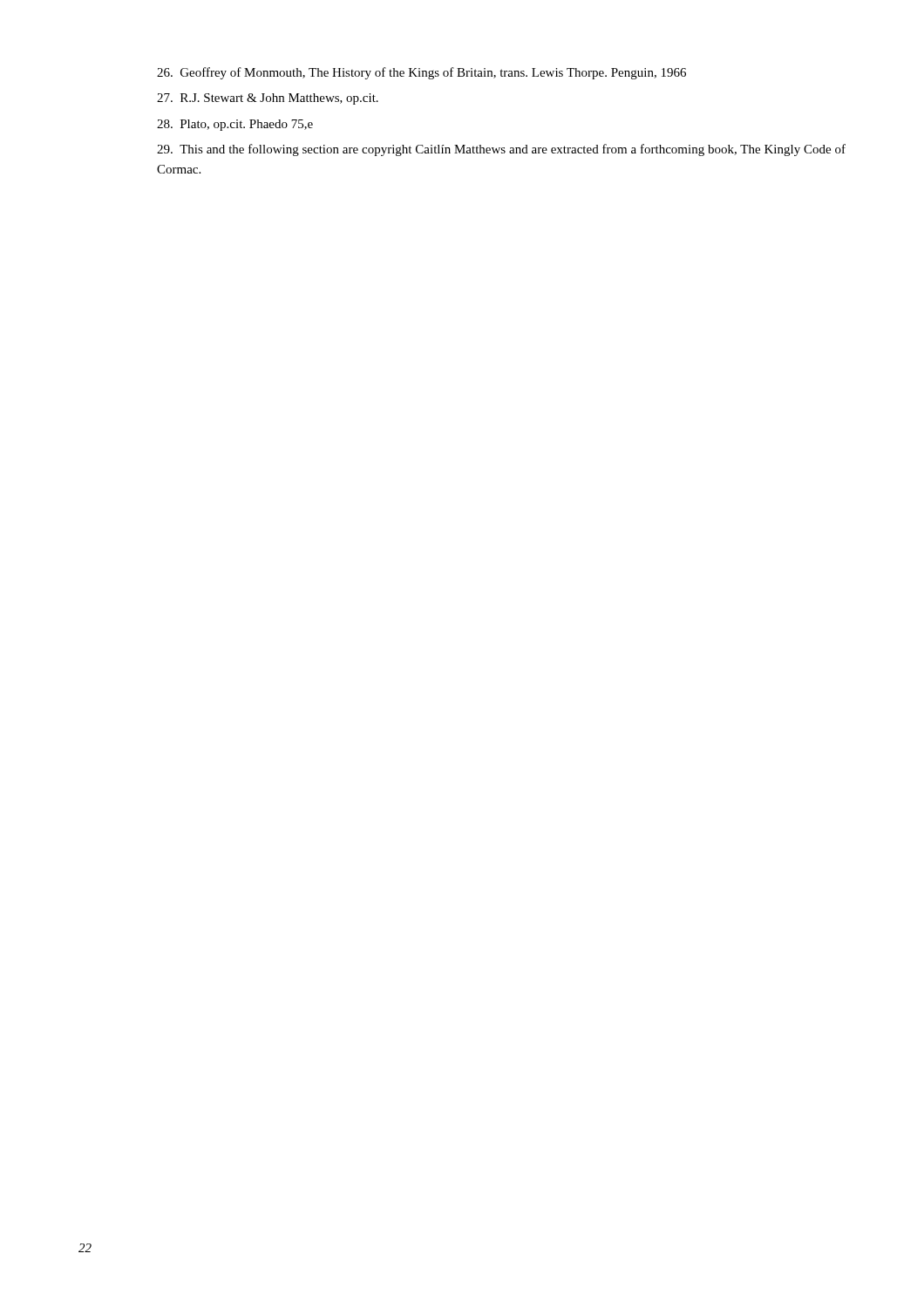This screenshot has height=1308, width=924.
Task: Select the block starting "26. Geoffrey of Monmouth, The History of the"
Action: 501,73
